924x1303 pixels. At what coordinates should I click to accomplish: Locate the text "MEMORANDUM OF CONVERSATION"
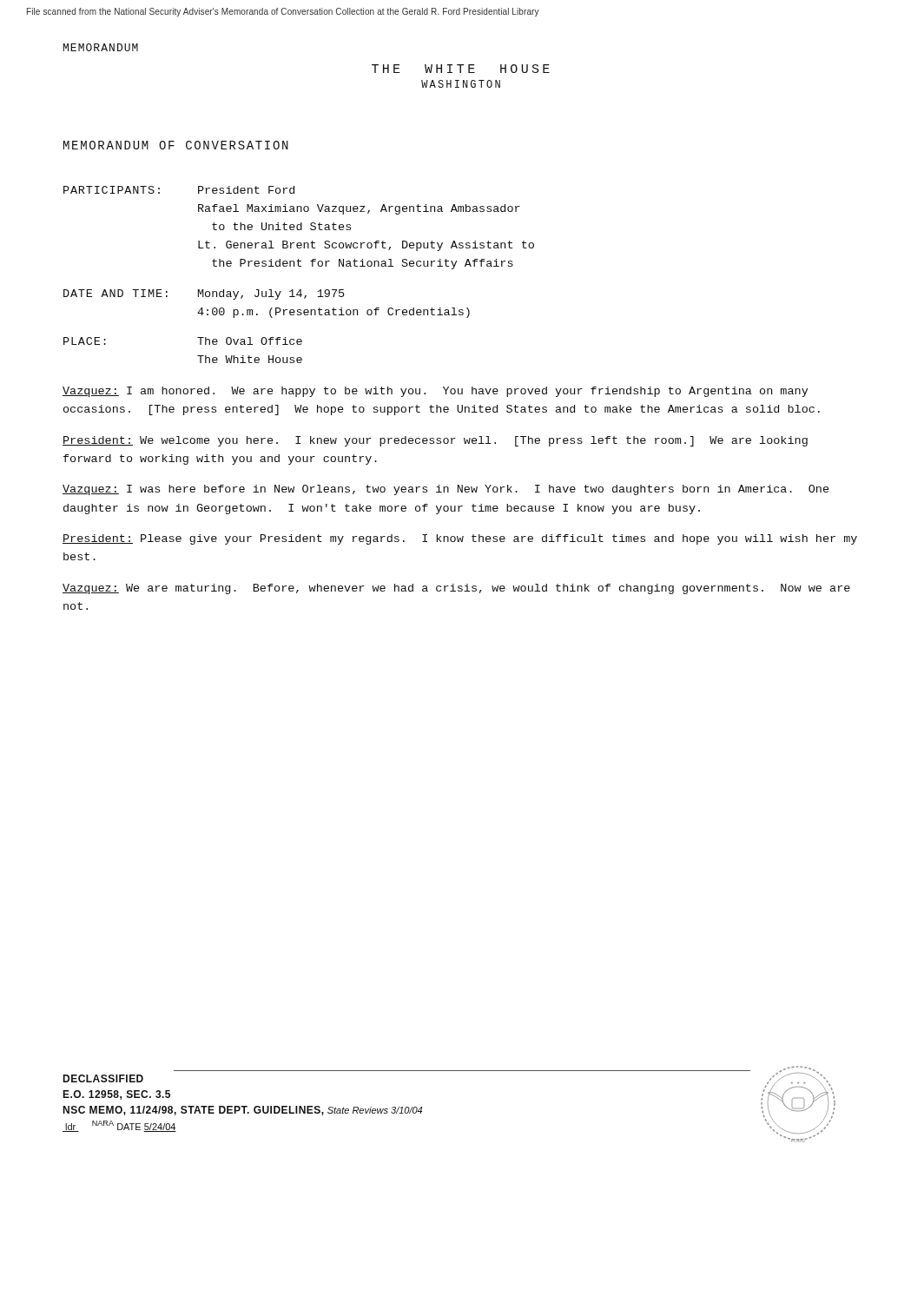pyautogui.click(x=176, y=146)
